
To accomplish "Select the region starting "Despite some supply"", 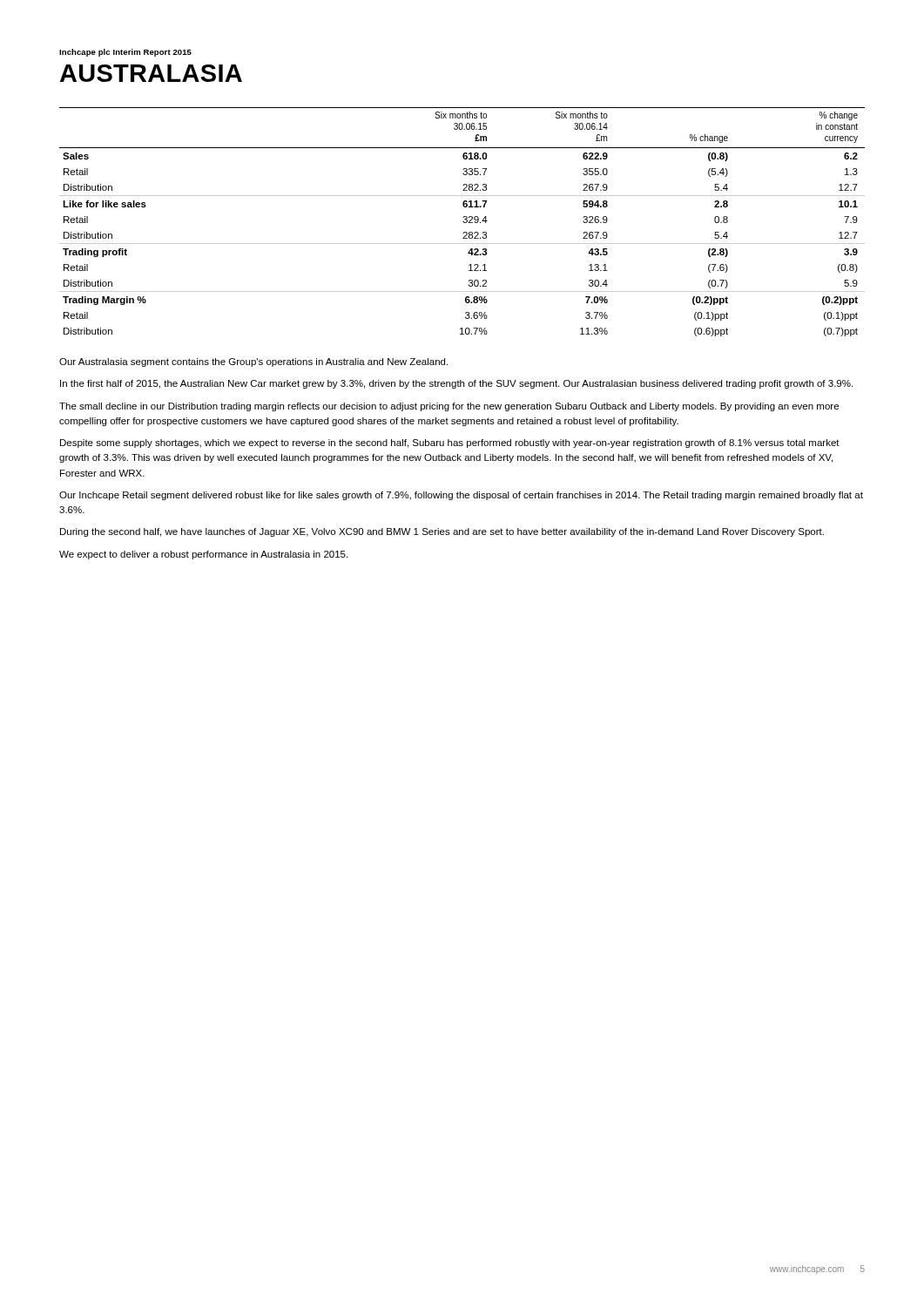I will (x=449, y=458).
